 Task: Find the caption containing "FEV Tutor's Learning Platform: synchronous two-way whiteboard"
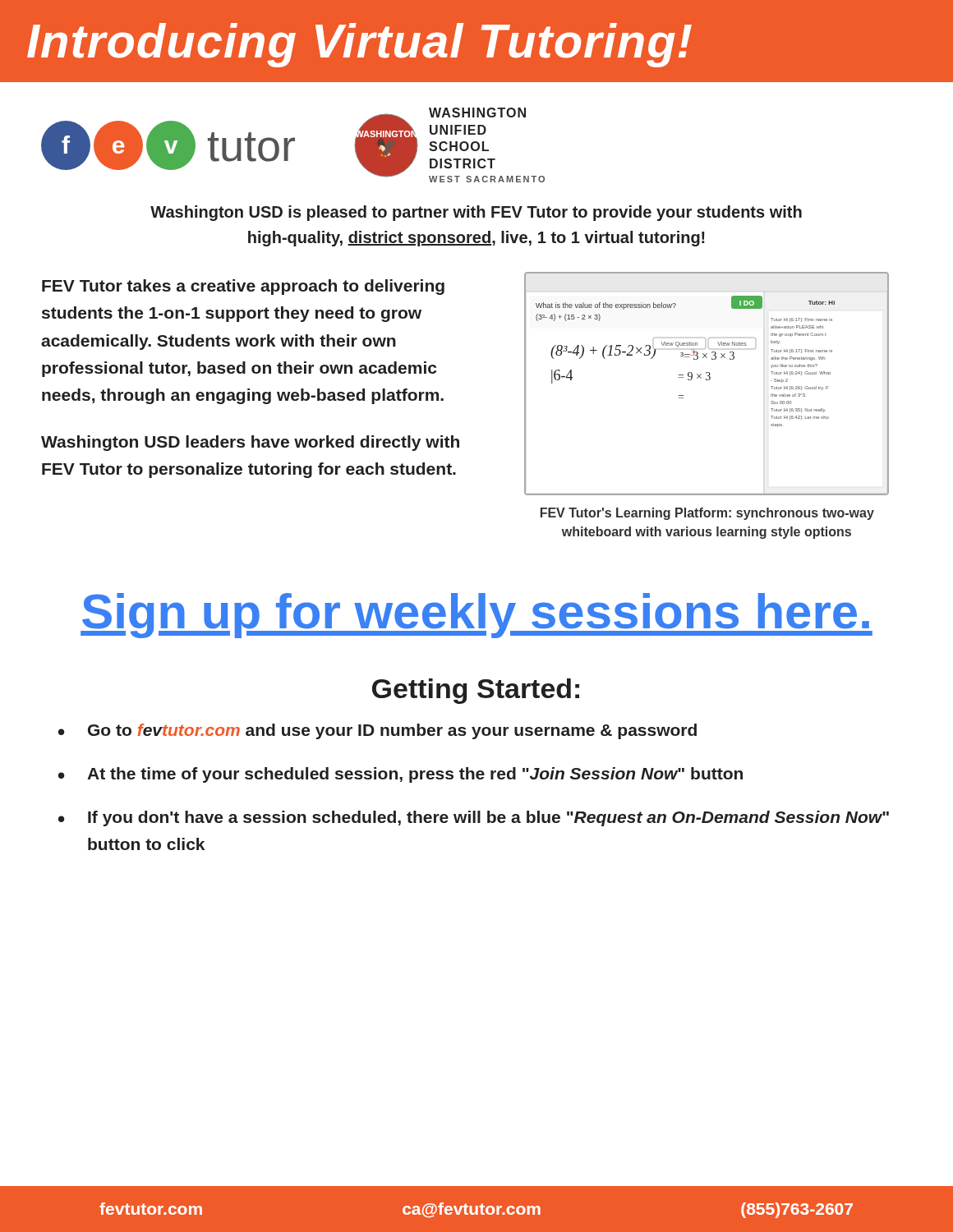tap(707, 523)
